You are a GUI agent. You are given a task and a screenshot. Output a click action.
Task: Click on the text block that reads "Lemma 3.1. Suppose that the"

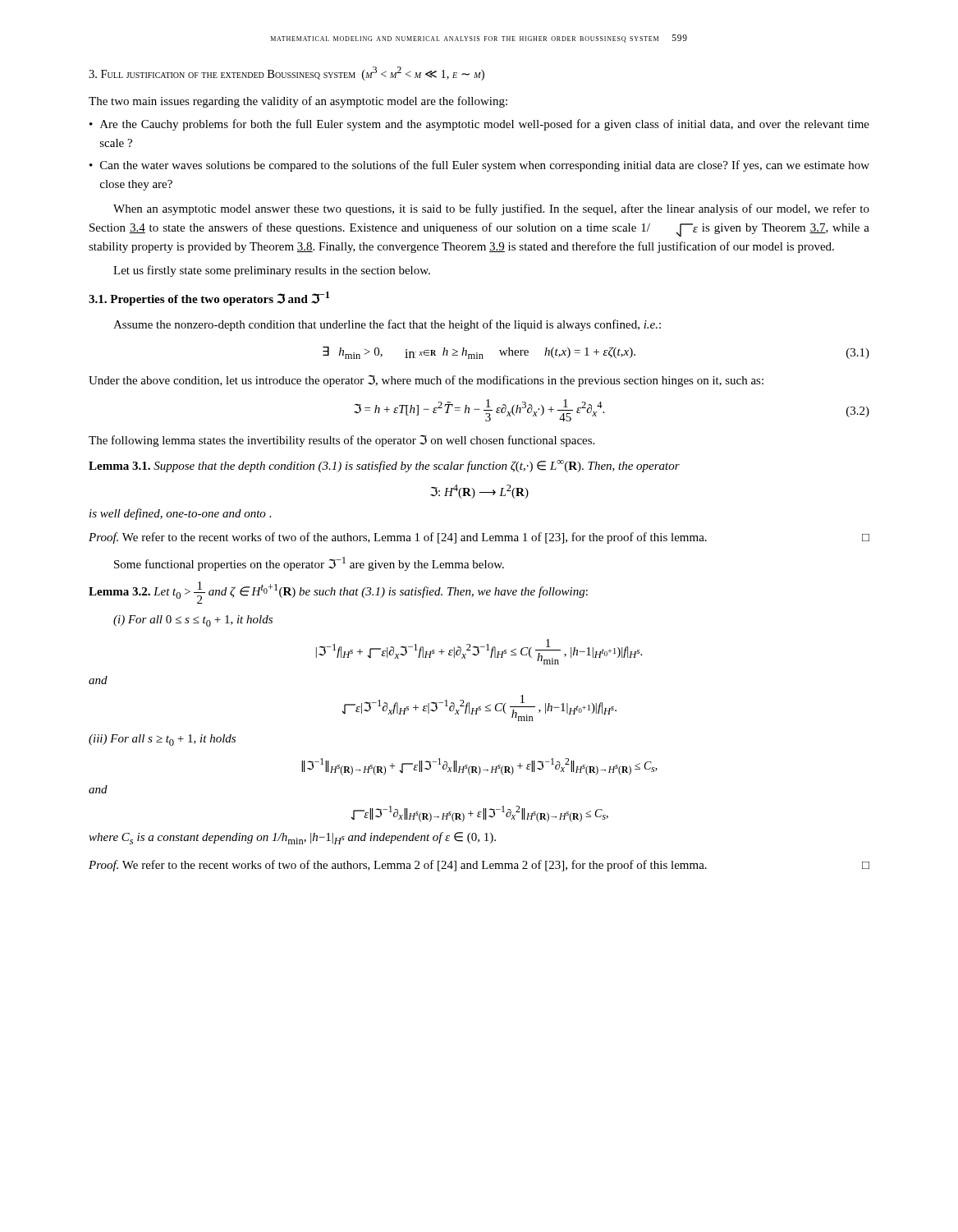pos(384,464)
